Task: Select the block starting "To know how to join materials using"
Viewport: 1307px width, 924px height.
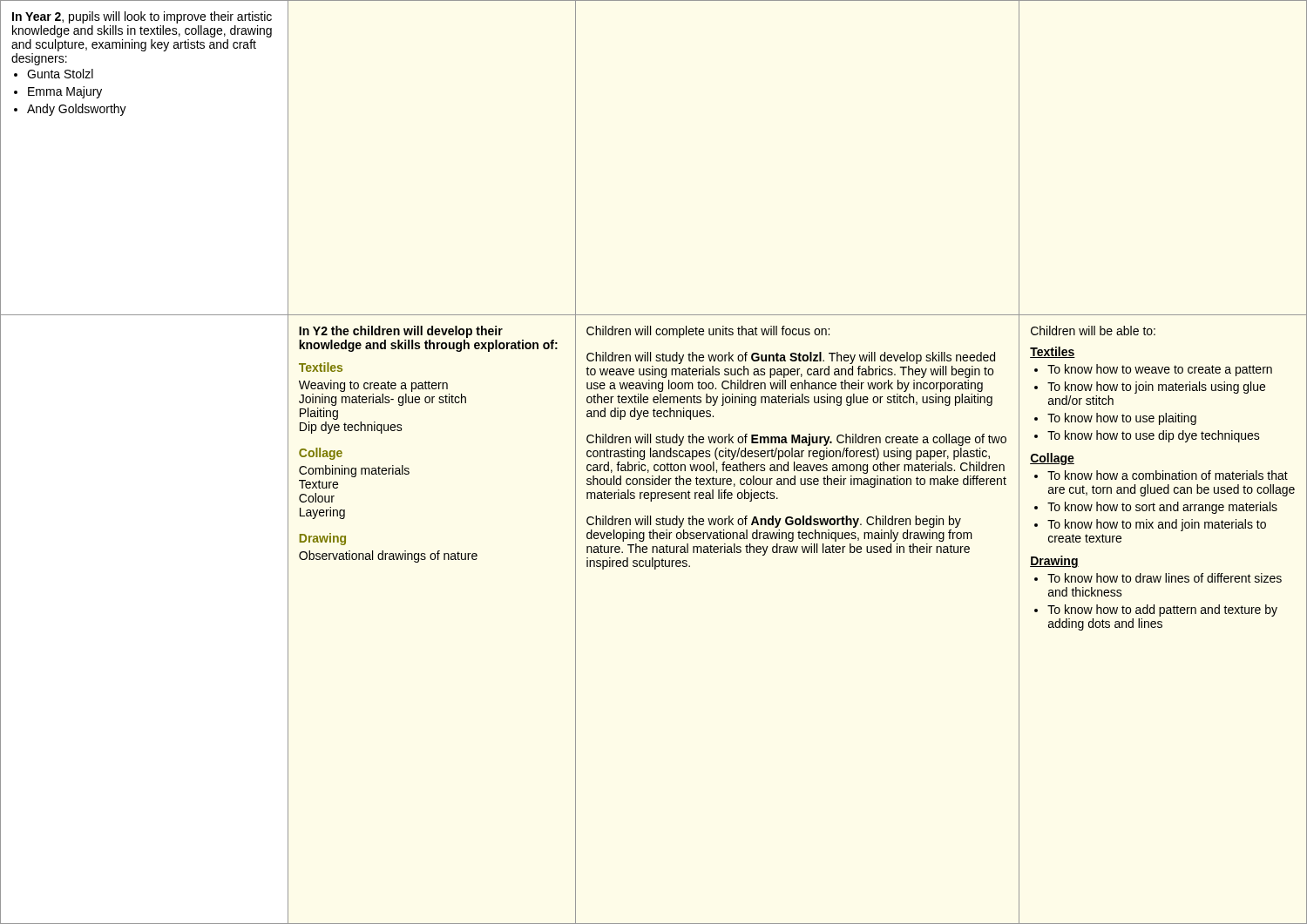Action: (1157, 394)
